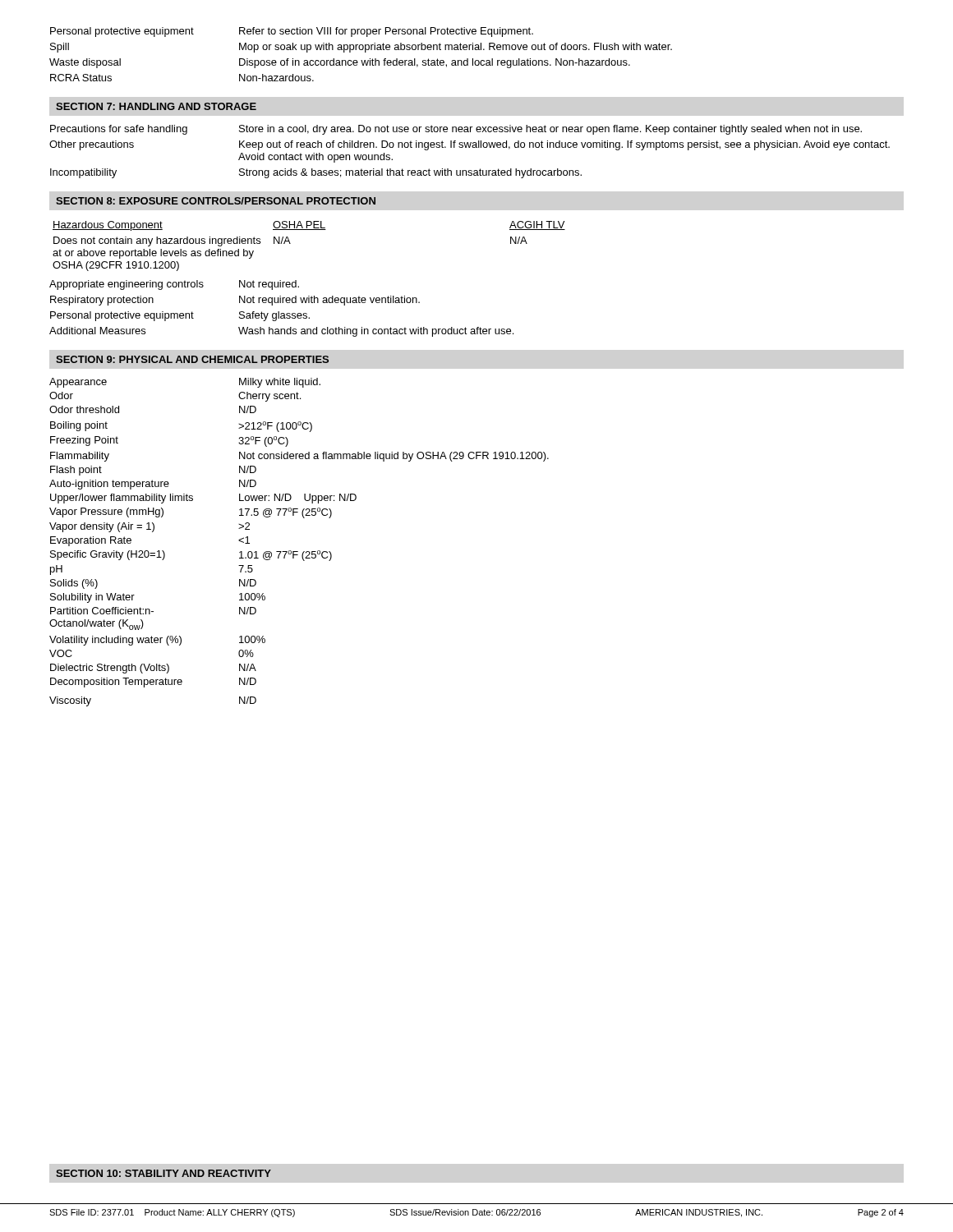The image size is (953, 1232).
Task: Locate the list item that reads "Evaporation Rate <1"
Action: (x=93, y=541)
